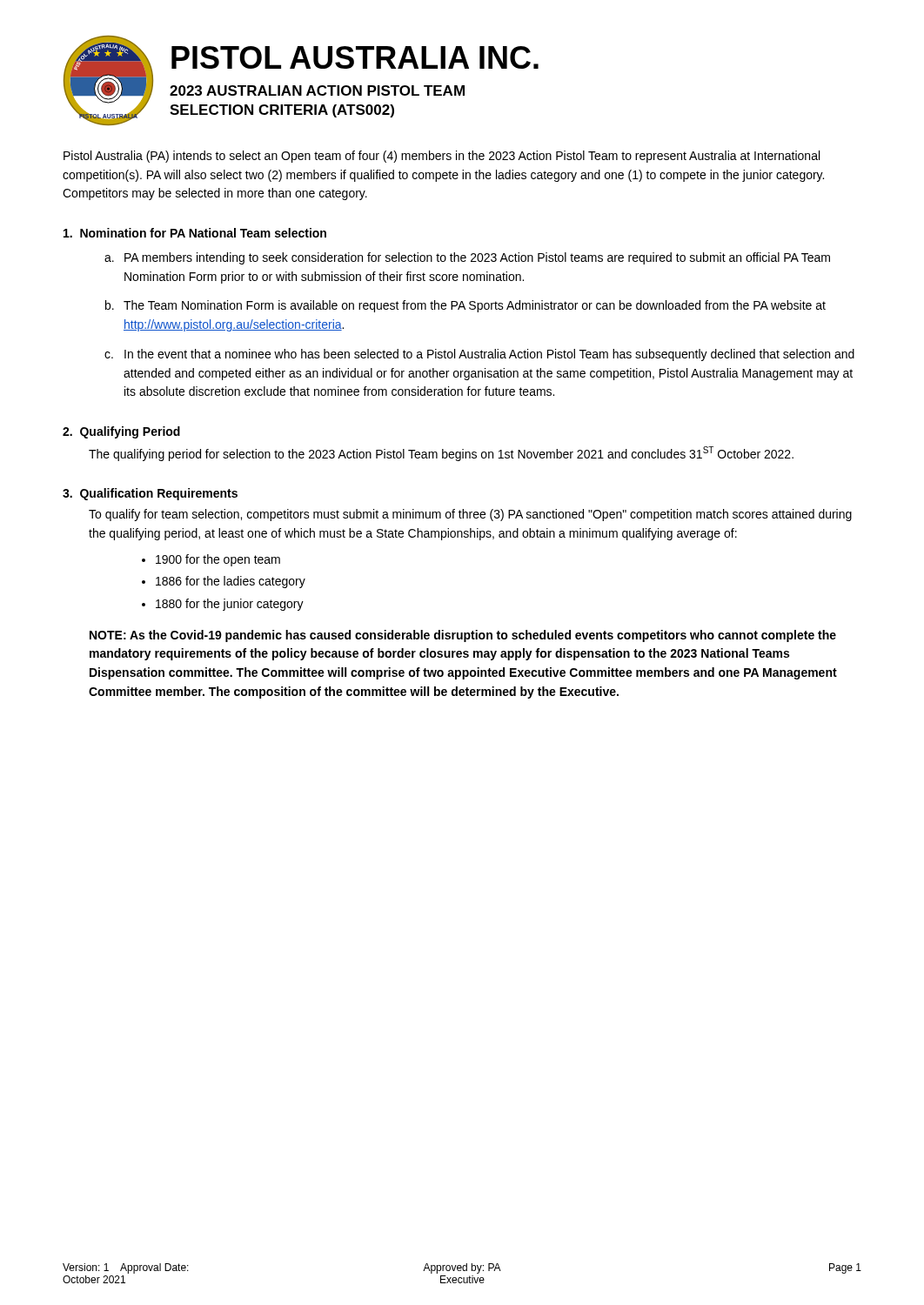Find the list item that reads "1880 for the junior"
This screenshot has height=1305, width=924.
[229, 604]
